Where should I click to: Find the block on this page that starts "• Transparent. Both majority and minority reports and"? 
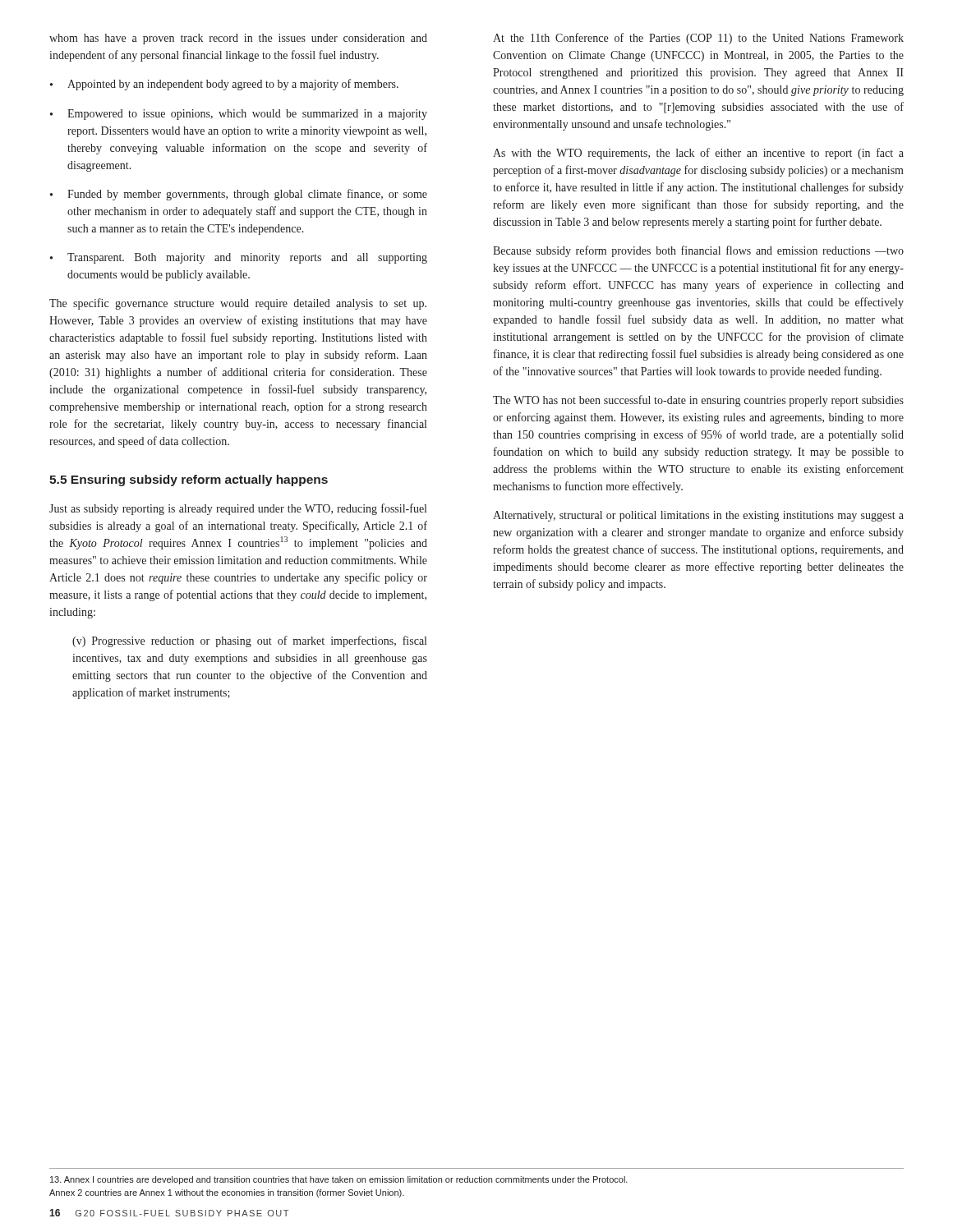tap(238, 266)
